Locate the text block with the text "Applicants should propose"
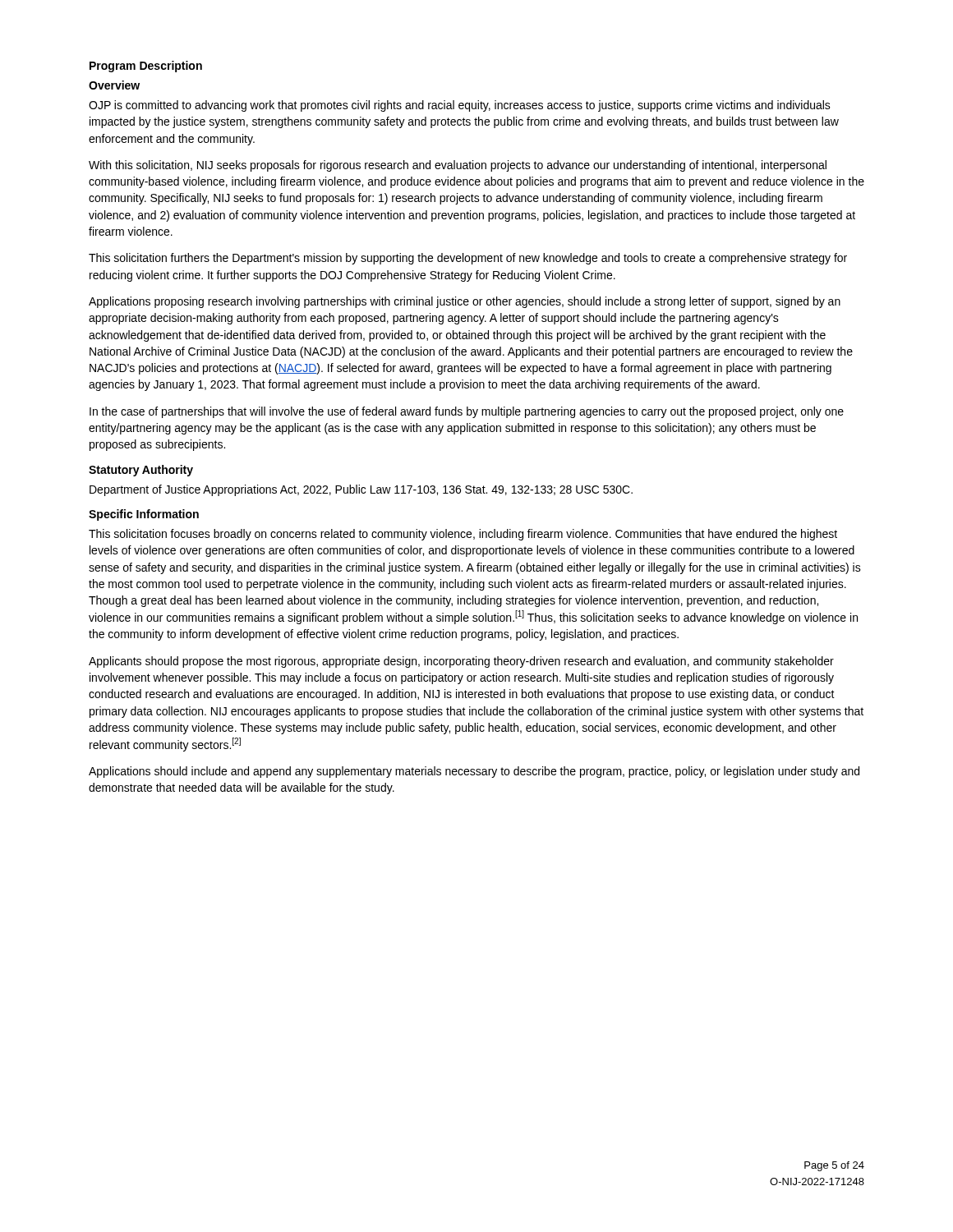 (x=476, y=703)
